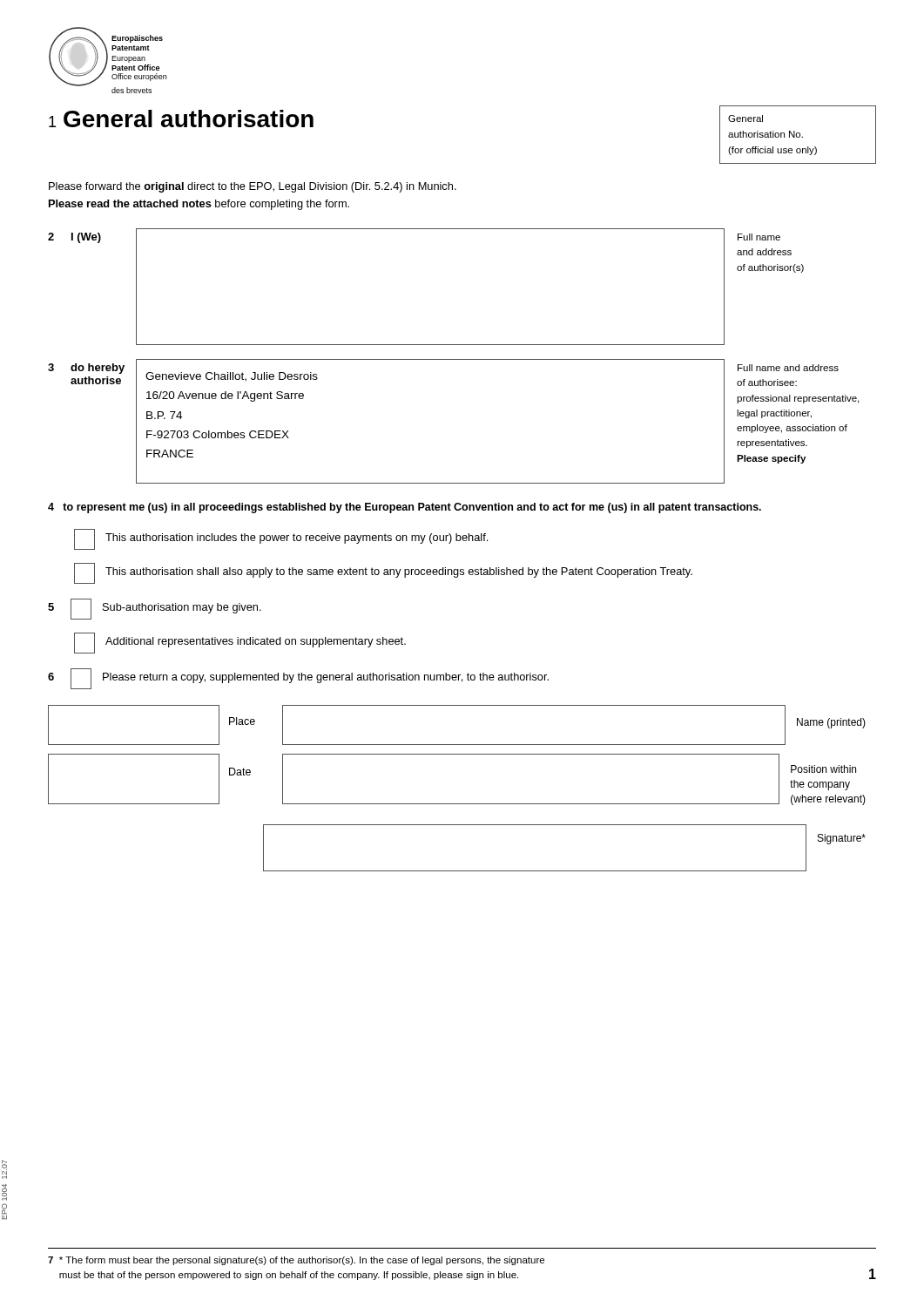Where does it say "Full nameand addressof authorisor(s)"?
The image size is (924, 1307).
pos(770,252)
